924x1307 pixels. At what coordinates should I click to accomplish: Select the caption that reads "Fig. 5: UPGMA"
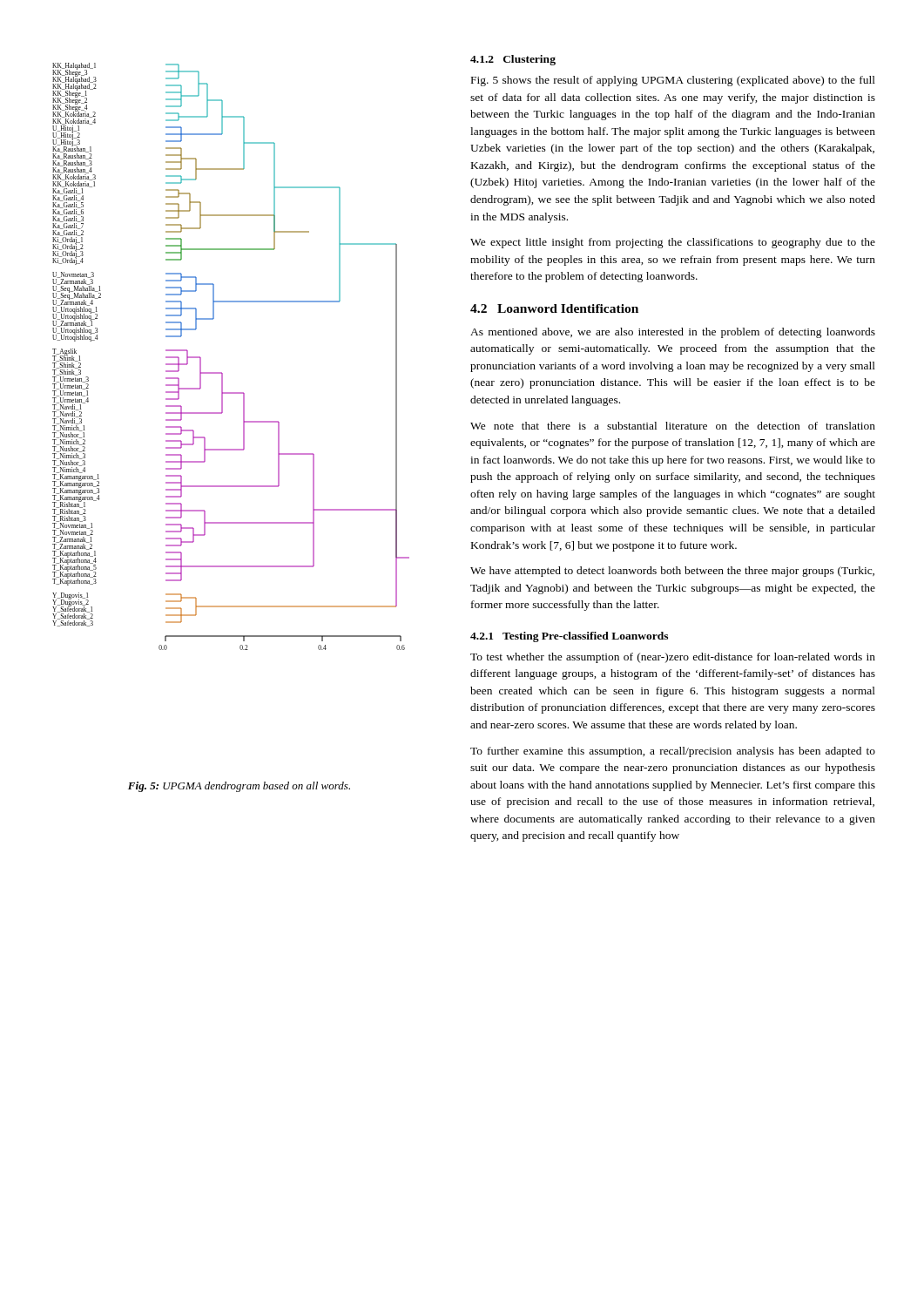240,786
